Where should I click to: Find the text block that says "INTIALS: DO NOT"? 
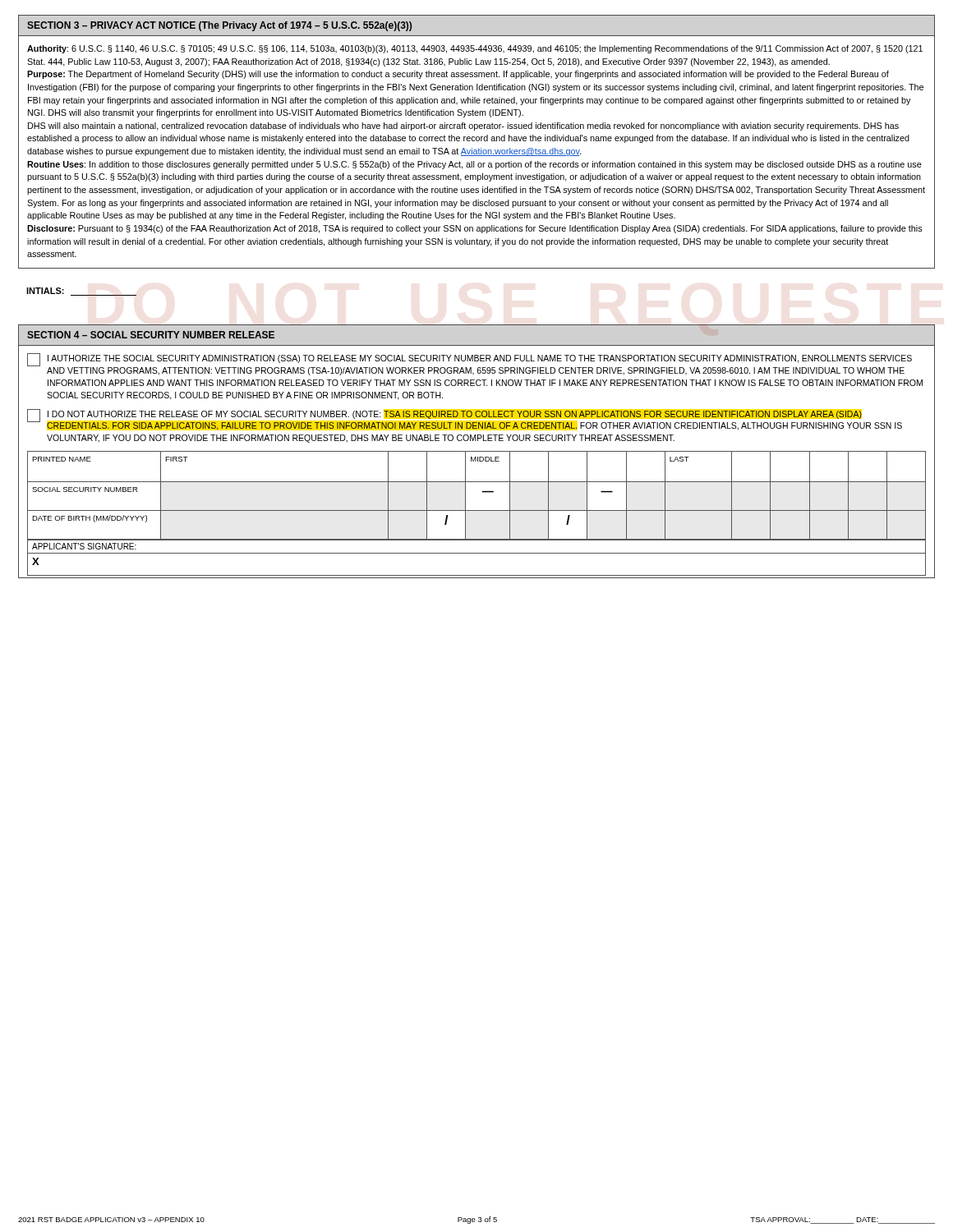[81, 292]
